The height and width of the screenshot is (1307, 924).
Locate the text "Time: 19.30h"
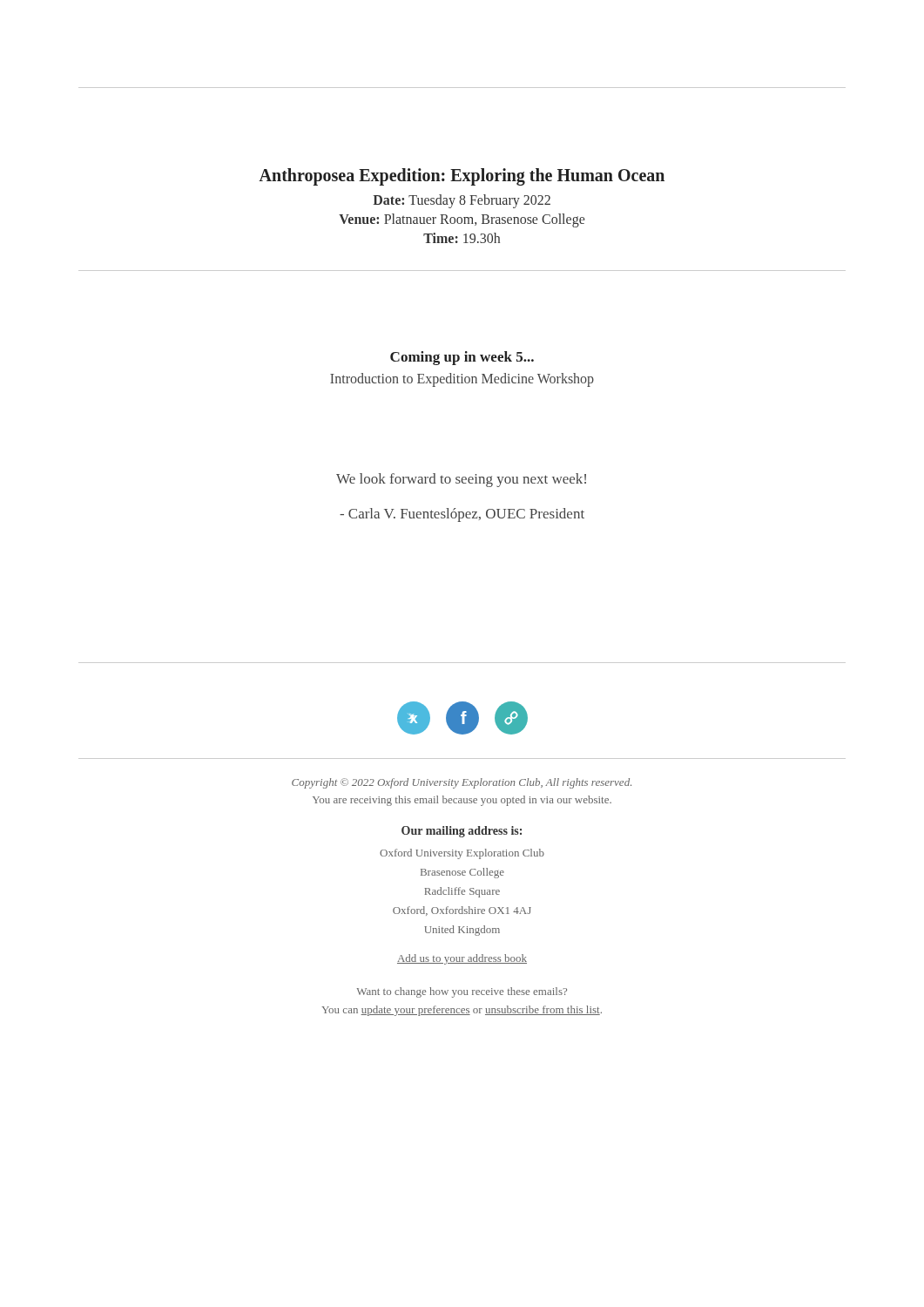coord(462,239)
